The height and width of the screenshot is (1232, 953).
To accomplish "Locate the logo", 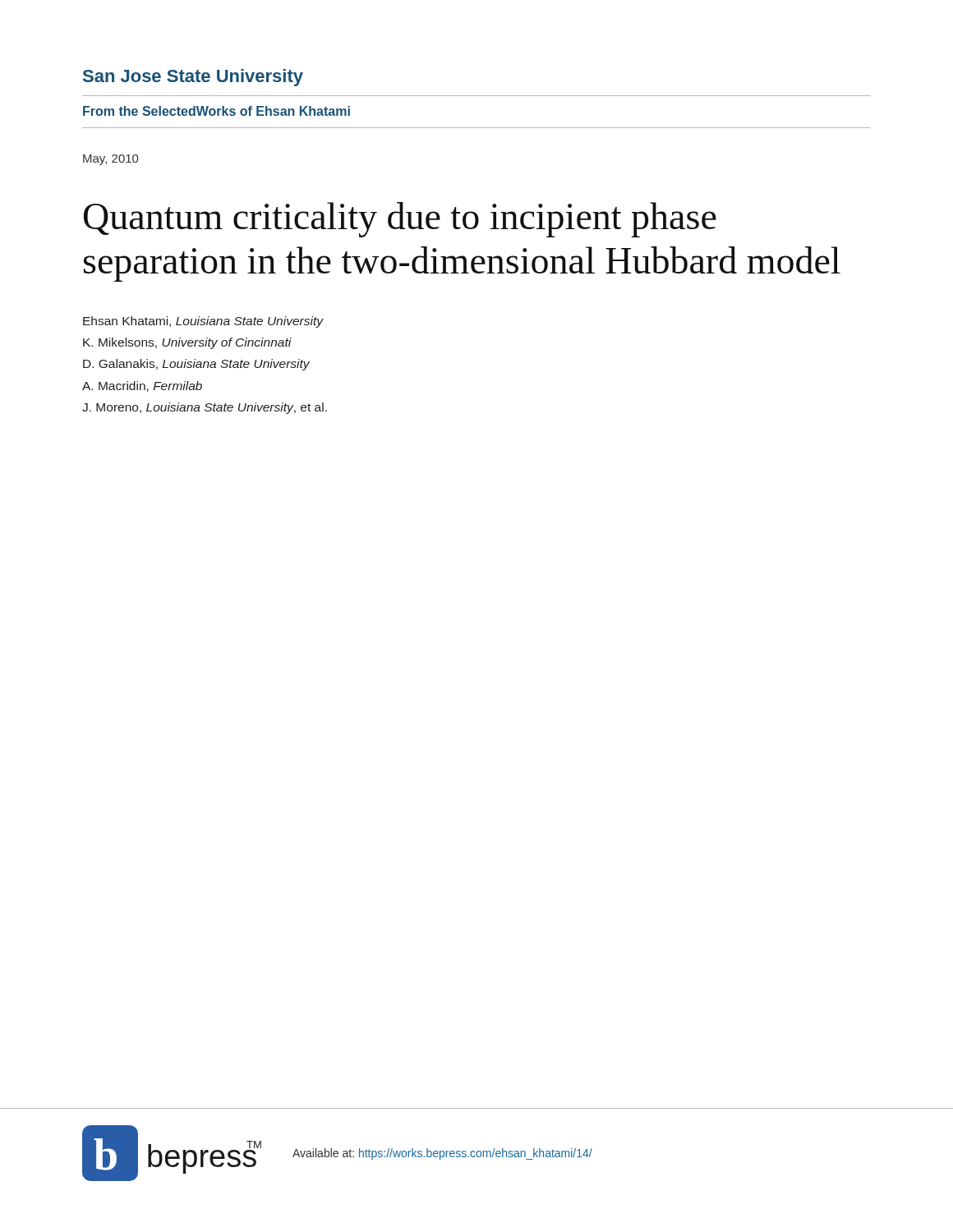I will (173, 1153).
